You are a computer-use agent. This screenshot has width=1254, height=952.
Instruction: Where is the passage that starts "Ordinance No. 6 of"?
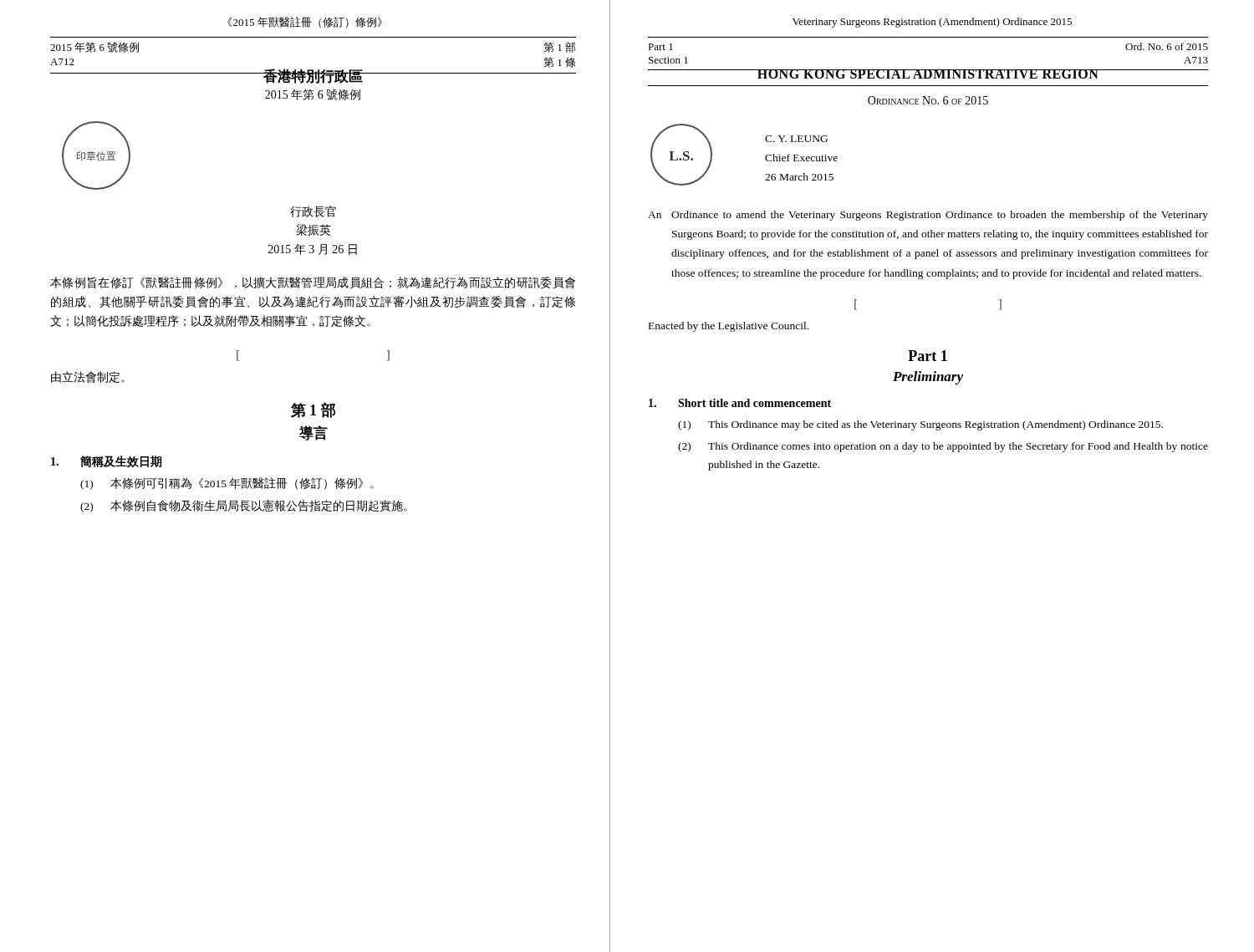[928, 101]
